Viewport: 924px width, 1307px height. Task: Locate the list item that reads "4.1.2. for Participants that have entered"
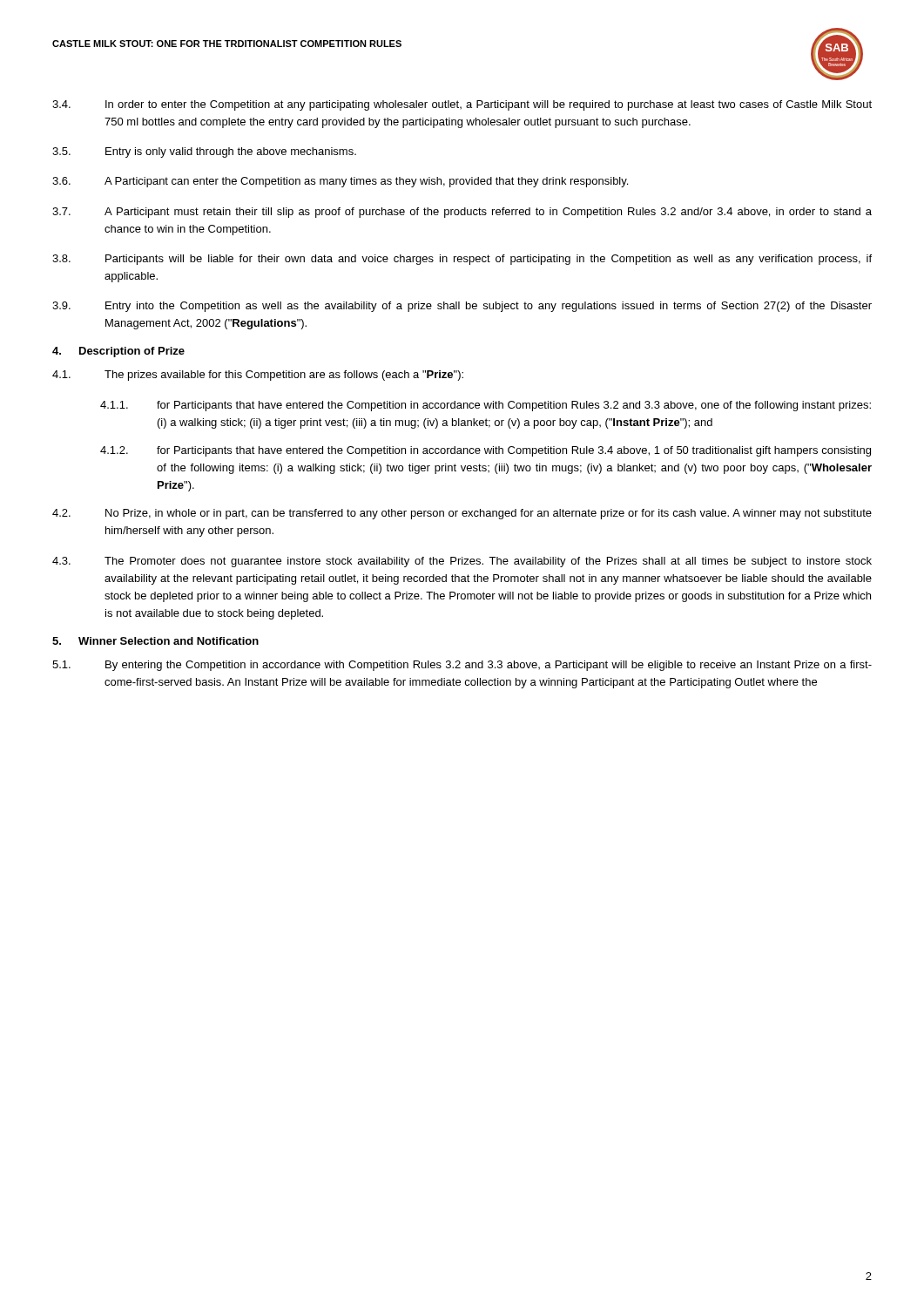(486, 468)
